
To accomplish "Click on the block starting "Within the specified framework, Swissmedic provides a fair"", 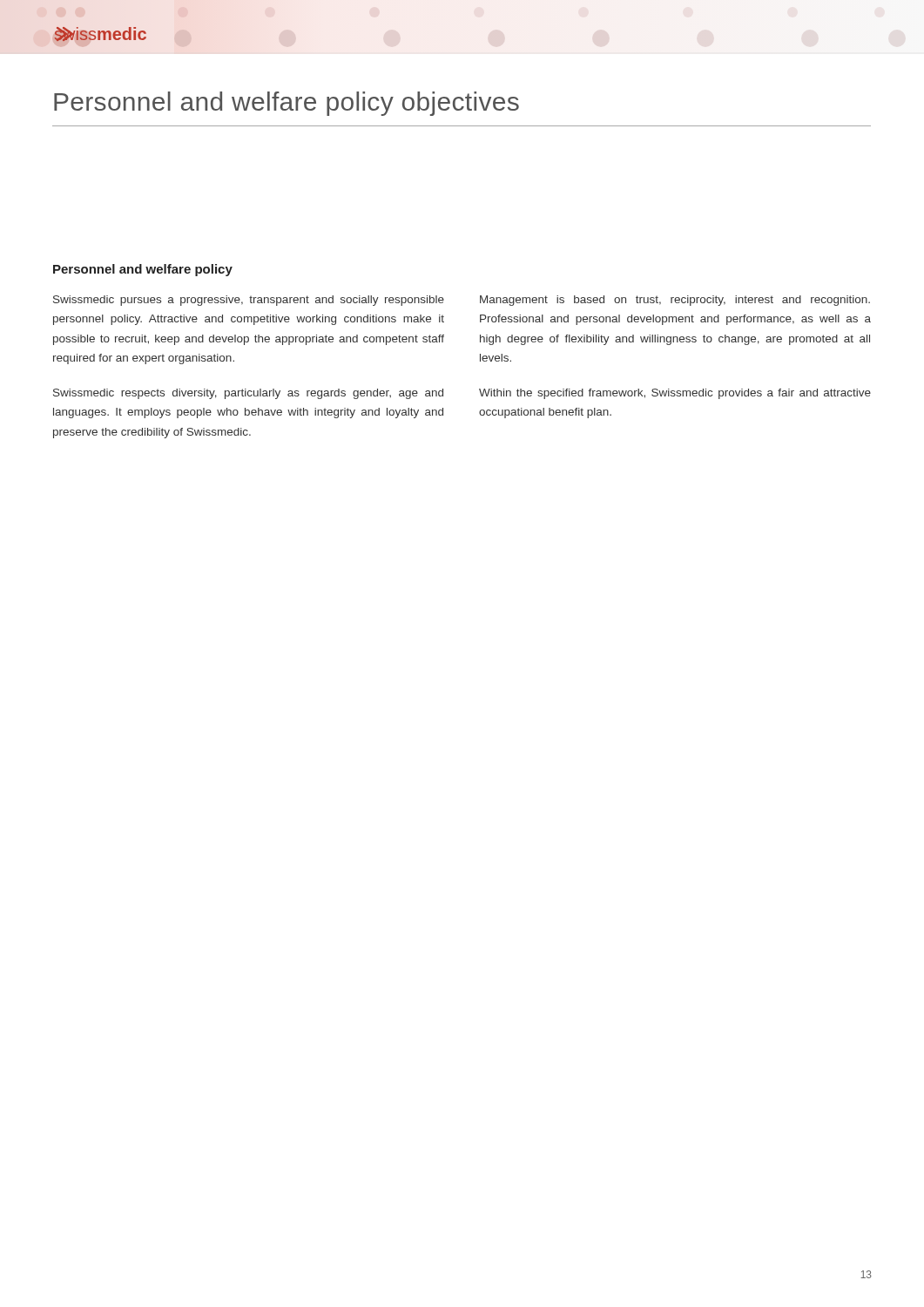I will [675, 403].
